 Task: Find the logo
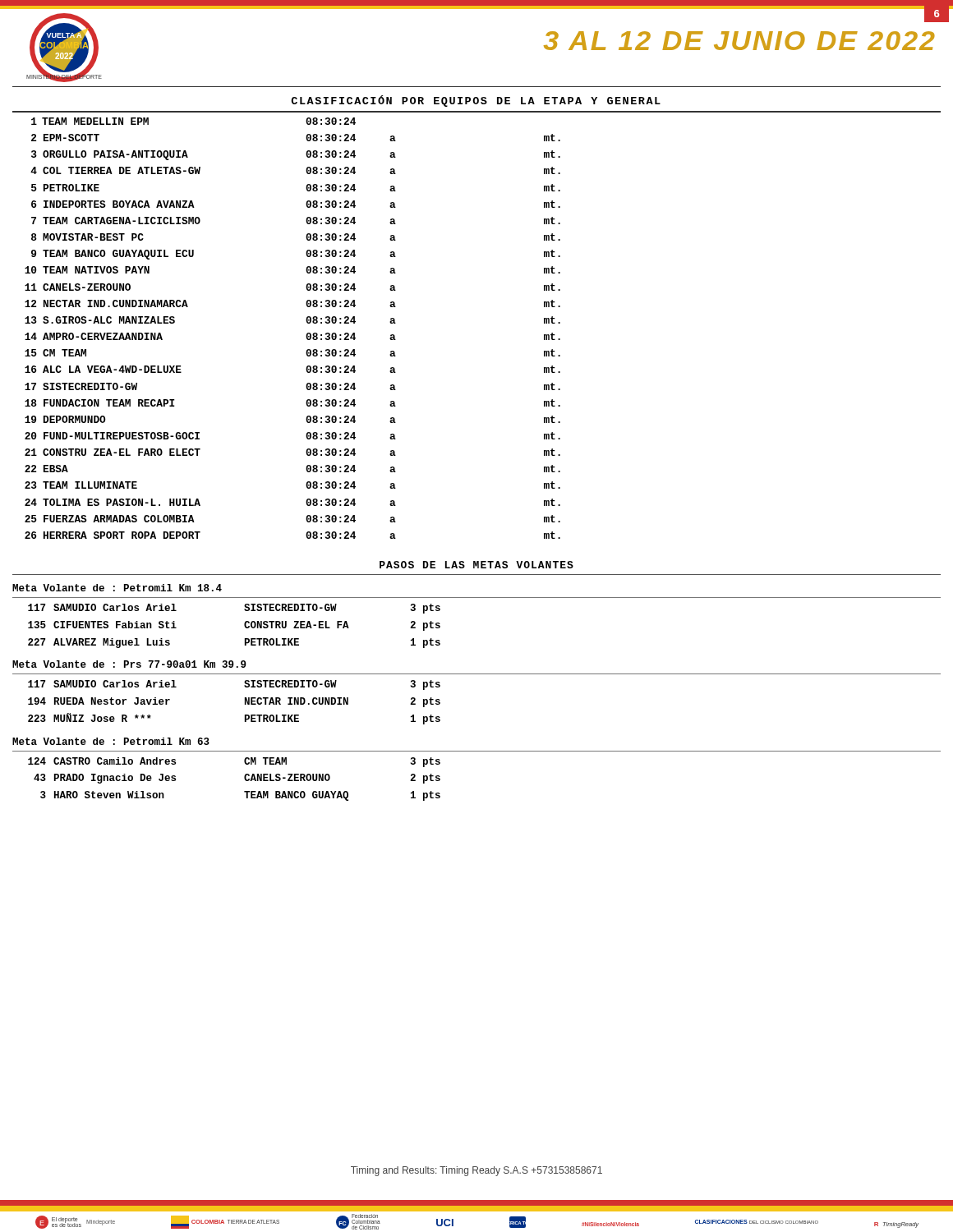pyautogui.click(x=83, y=49)
